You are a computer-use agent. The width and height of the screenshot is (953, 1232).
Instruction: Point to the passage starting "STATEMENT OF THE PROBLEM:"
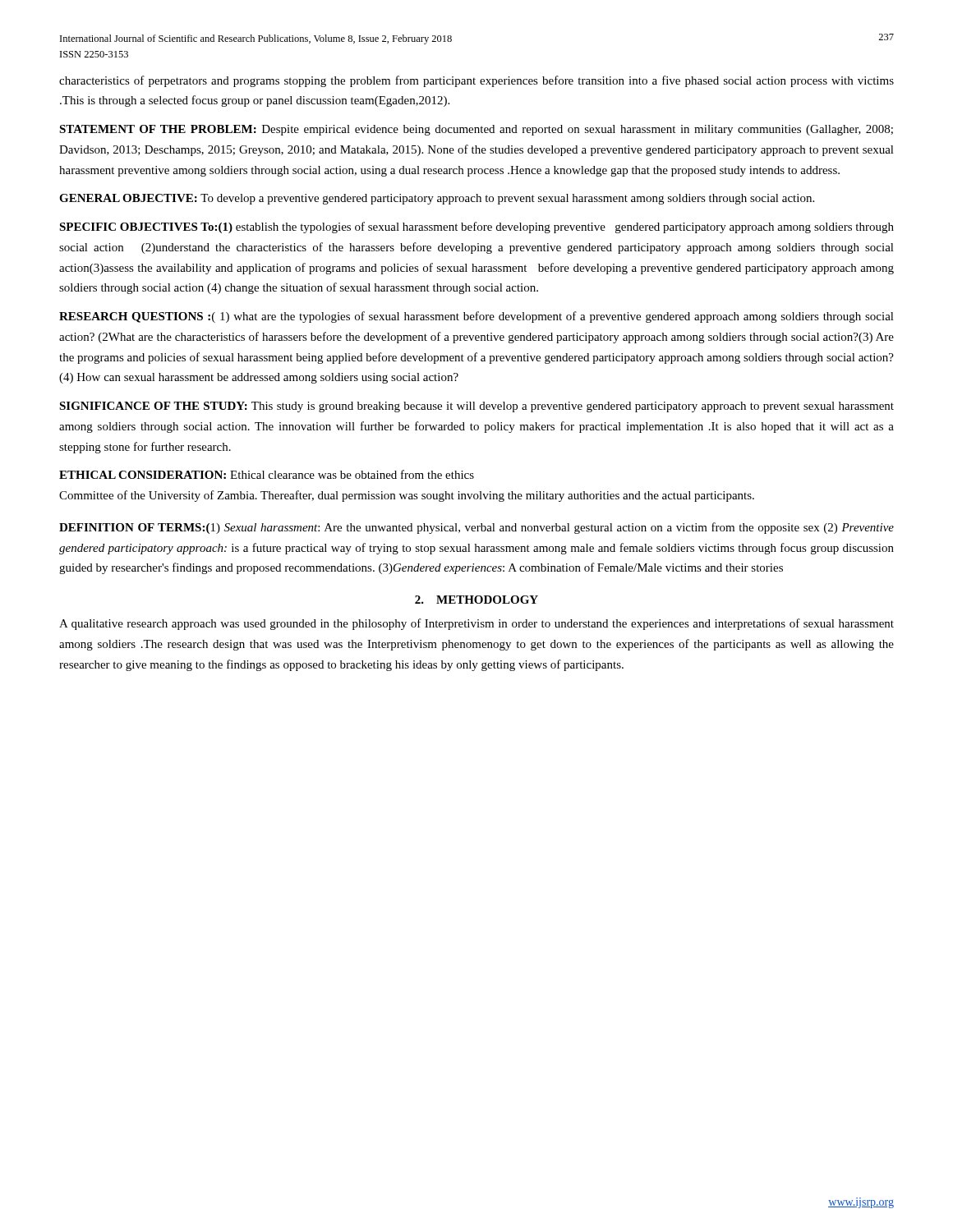(476, 149)
